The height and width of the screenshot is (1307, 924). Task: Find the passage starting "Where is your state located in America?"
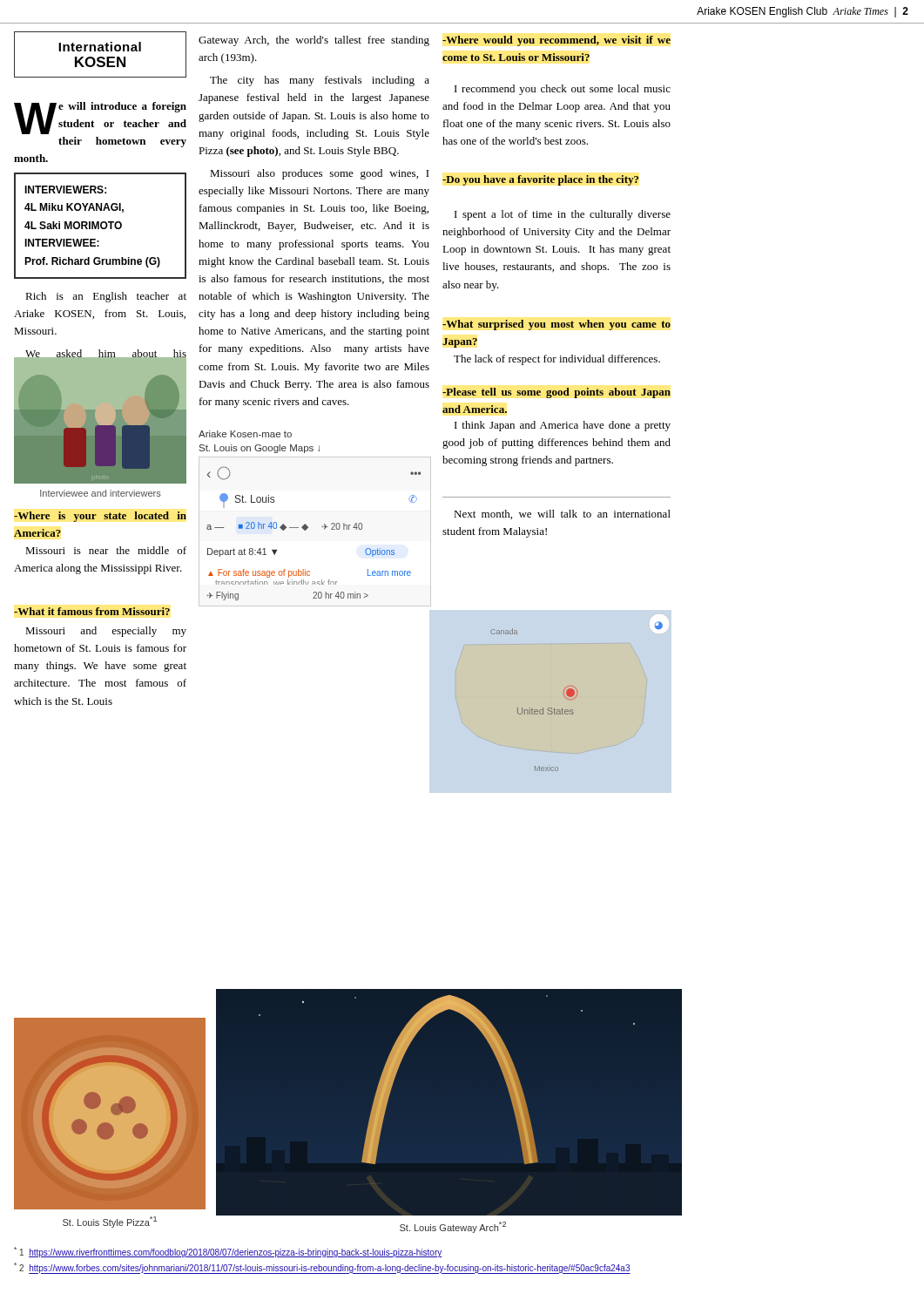pos(100,524)
